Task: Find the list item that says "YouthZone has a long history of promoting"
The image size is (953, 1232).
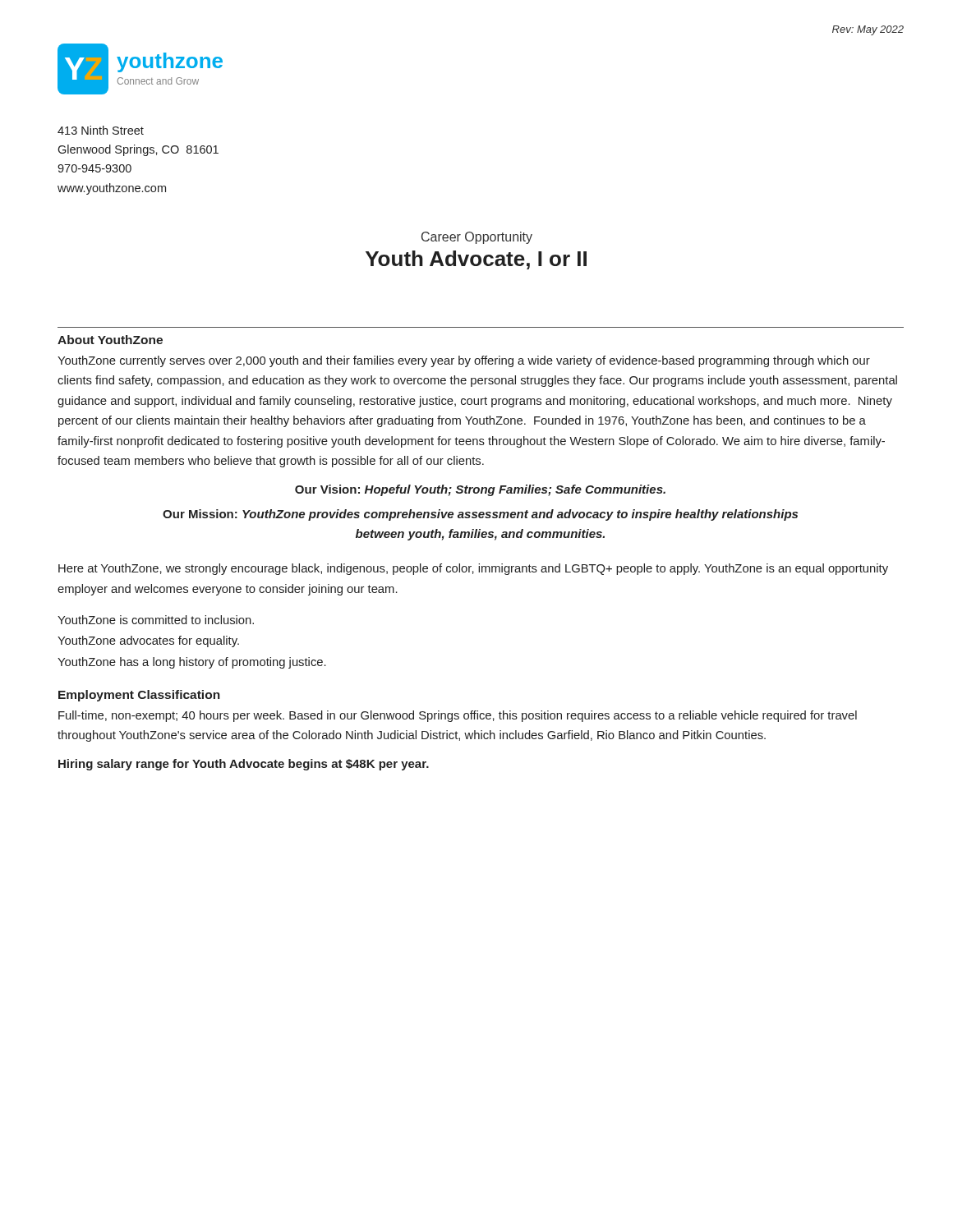Action: pyautogui.click(x=192, y=662)
